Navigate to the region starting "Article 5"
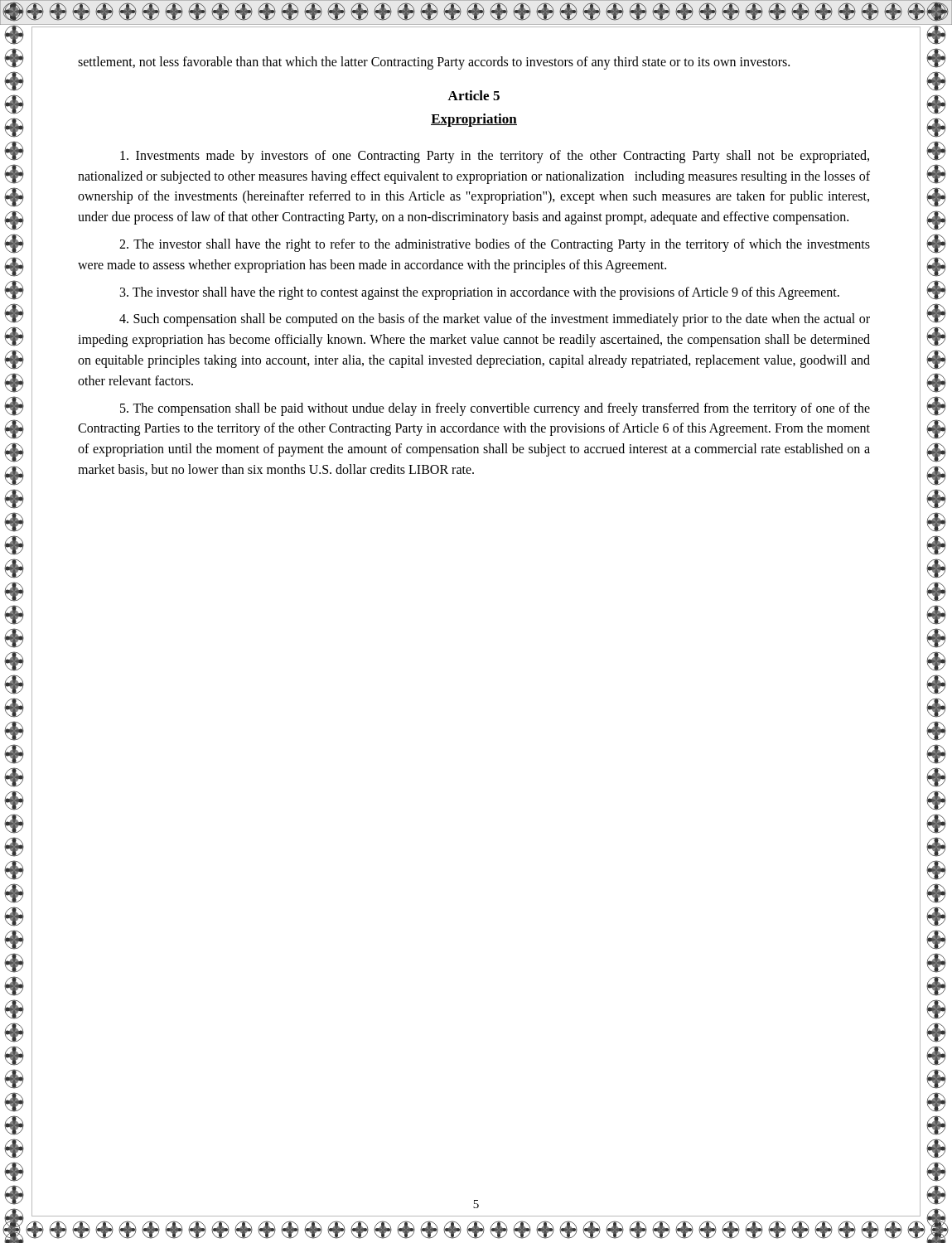Viewport: 952px width, 1243px height. coord(474,96)
